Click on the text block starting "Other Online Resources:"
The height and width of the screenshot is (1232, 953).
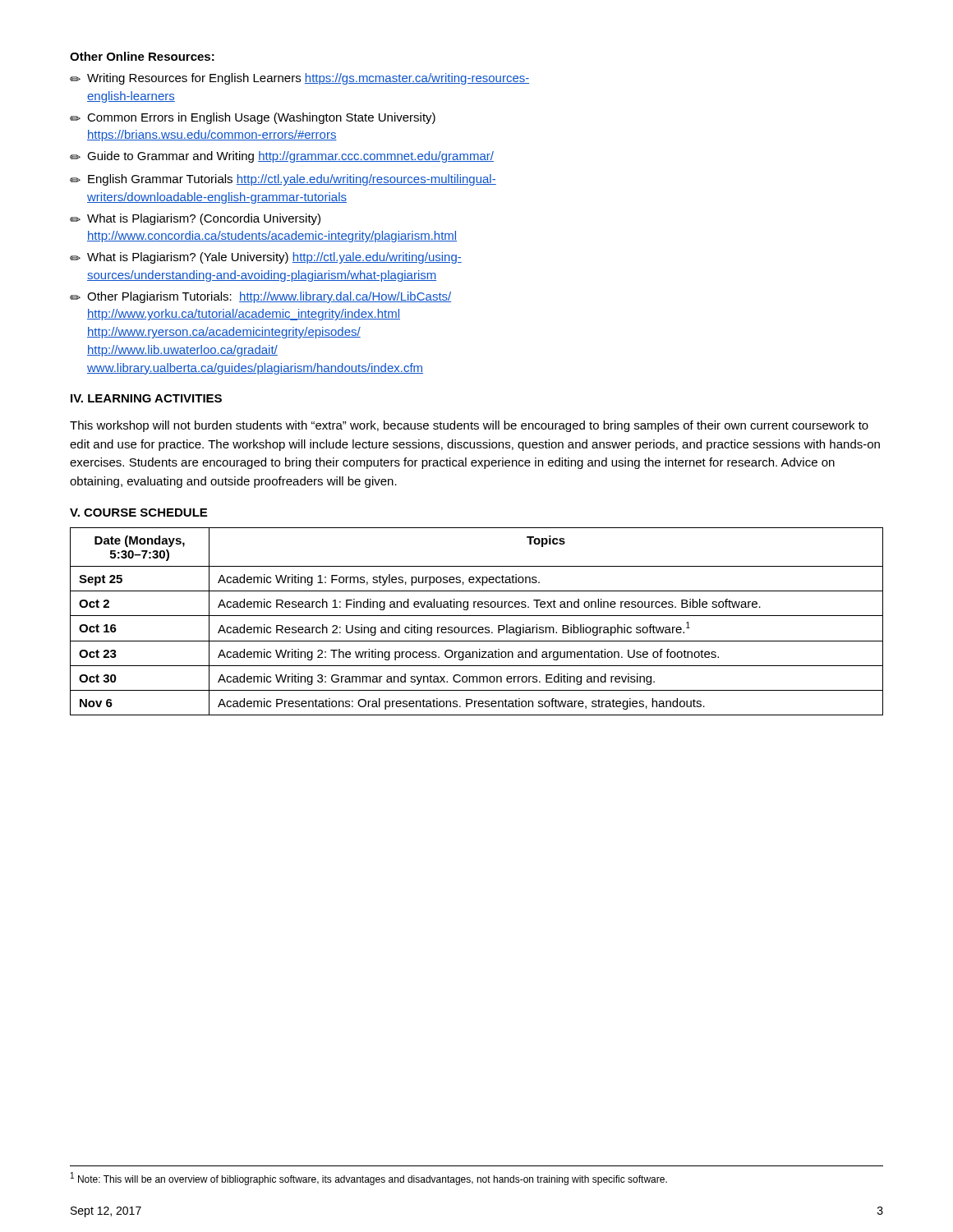(142, 56)
